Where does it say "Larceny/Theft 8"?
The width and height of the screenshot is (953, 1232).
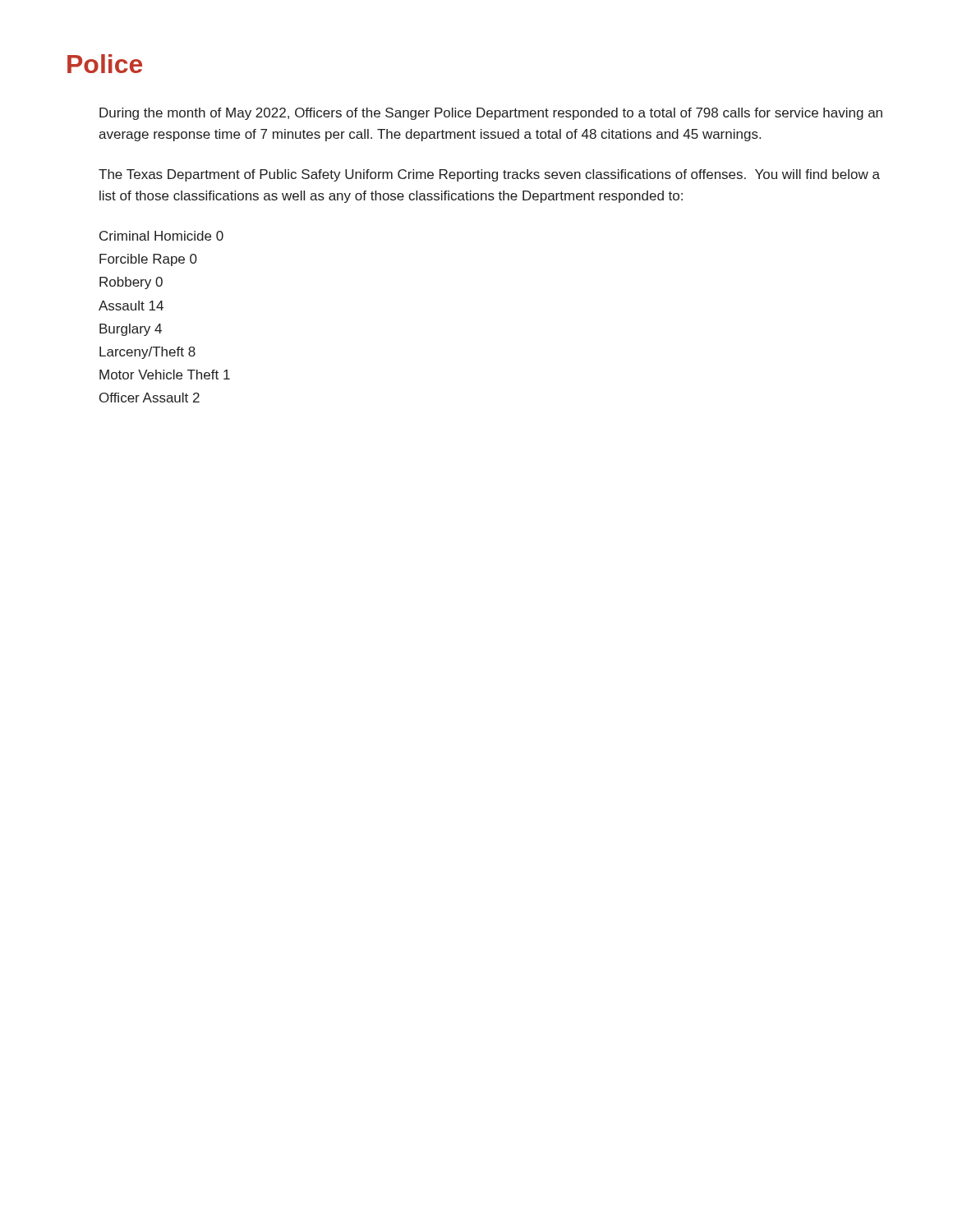[147, 353]
